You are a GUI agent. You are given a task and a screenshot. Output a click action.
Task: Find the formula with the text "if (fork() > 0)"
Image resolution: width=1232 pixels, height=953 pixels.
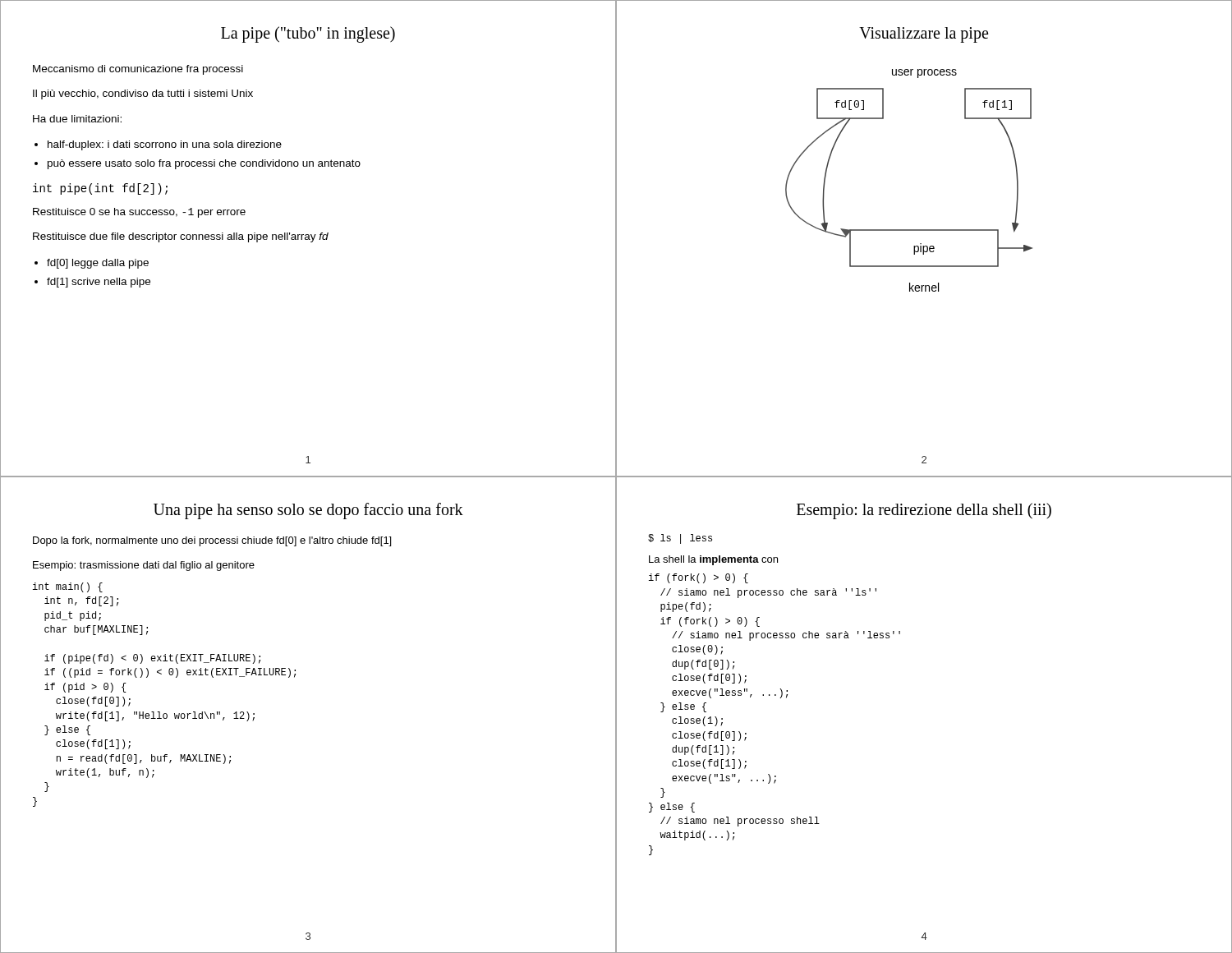[x=699, y=578]
